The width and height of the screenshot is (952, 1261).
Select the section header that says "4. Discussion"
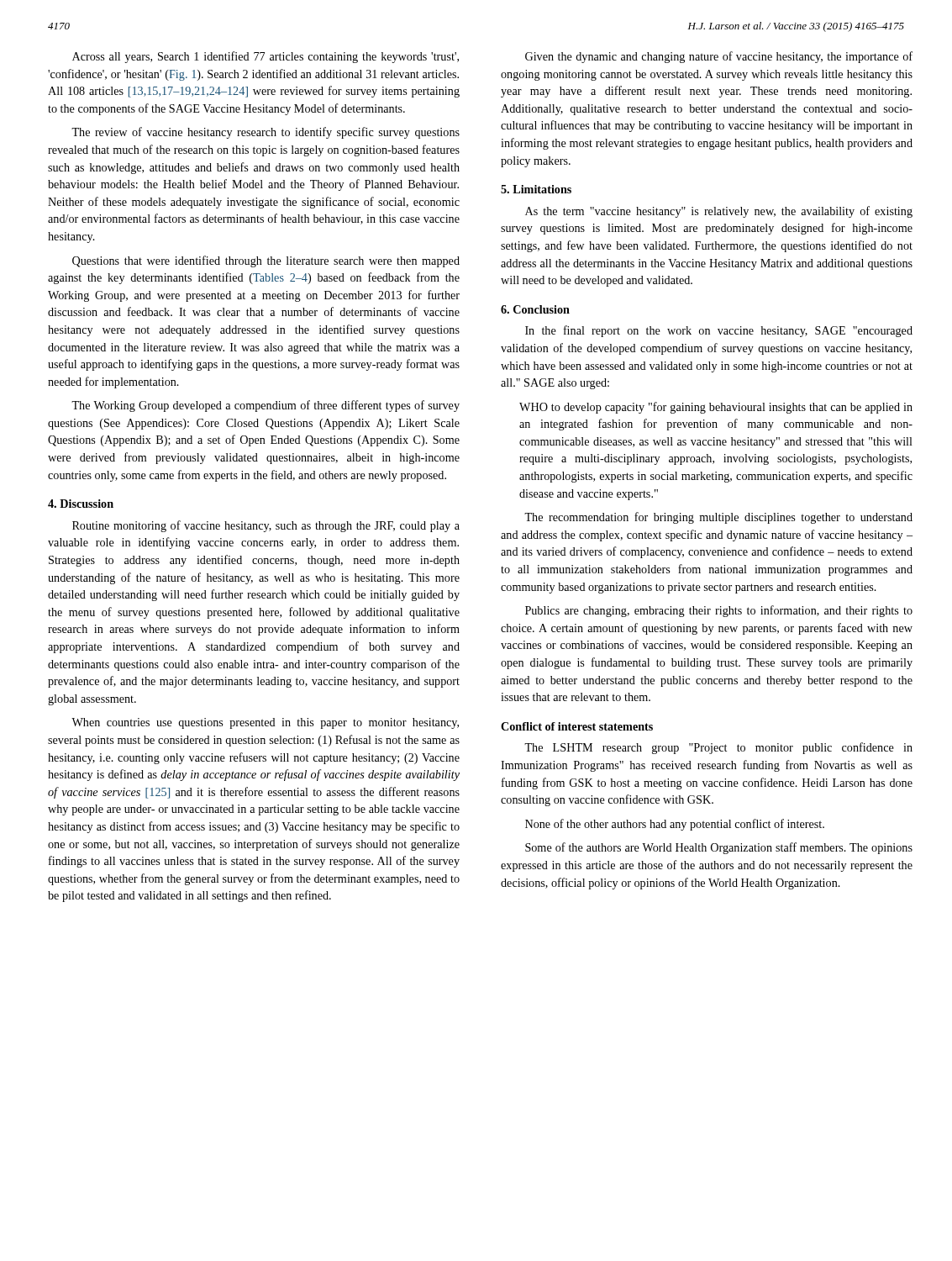coord(81,504)
